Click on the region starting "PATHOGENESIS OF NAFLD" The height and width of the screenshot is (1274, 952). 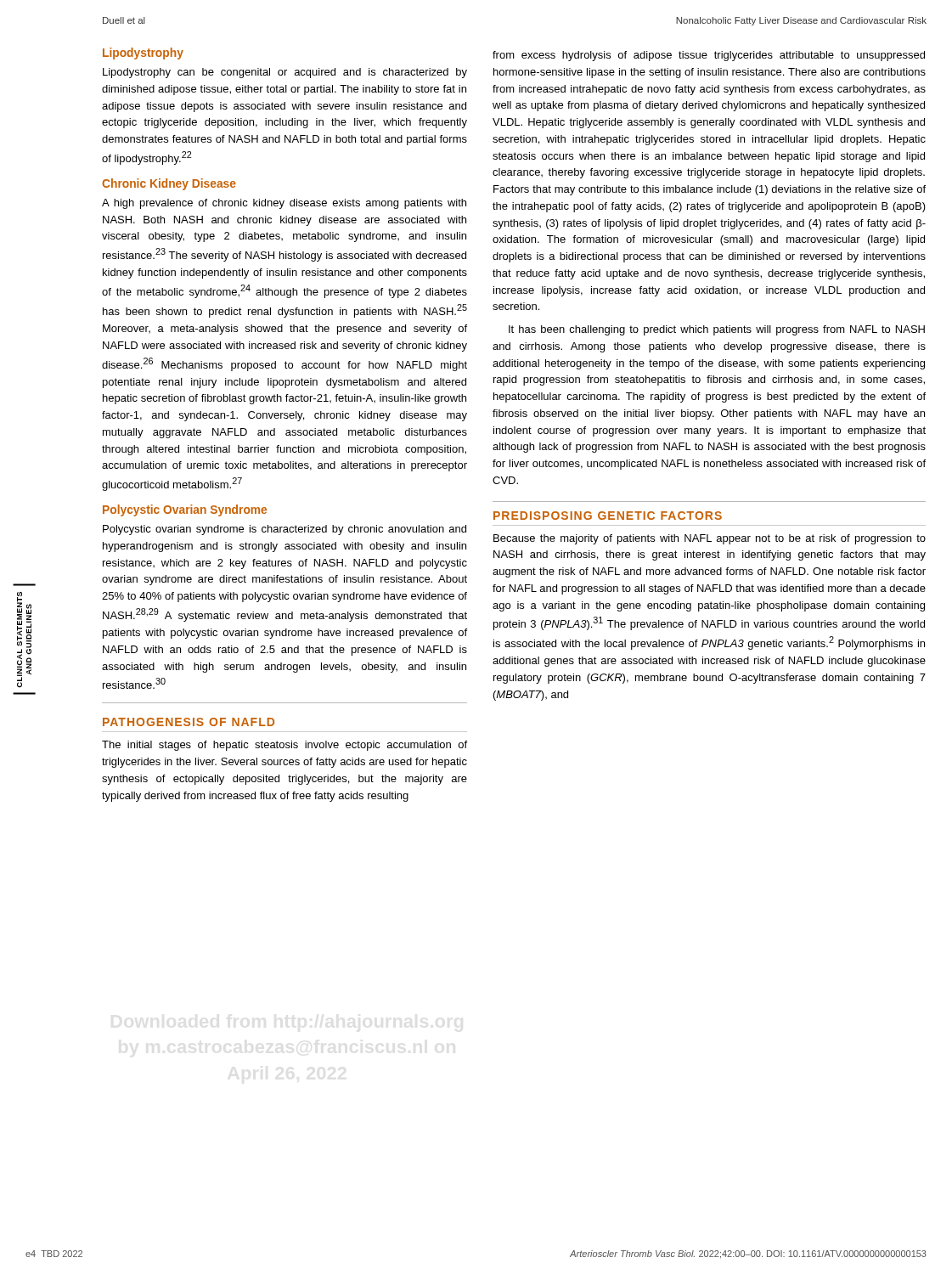pos(284,724)
